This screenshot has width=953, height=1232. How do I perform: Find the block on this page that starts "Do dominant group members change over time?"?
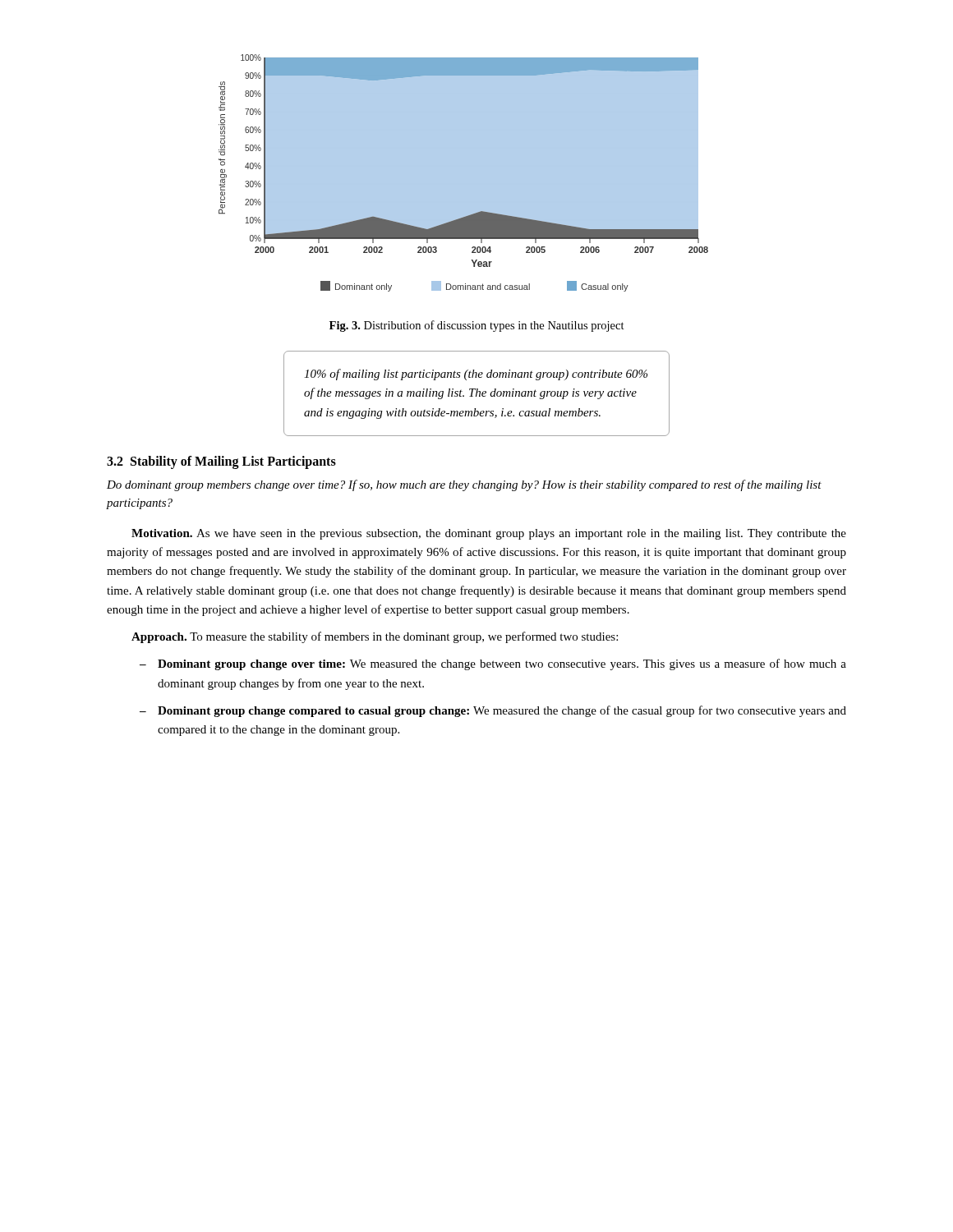pos(464,494)
